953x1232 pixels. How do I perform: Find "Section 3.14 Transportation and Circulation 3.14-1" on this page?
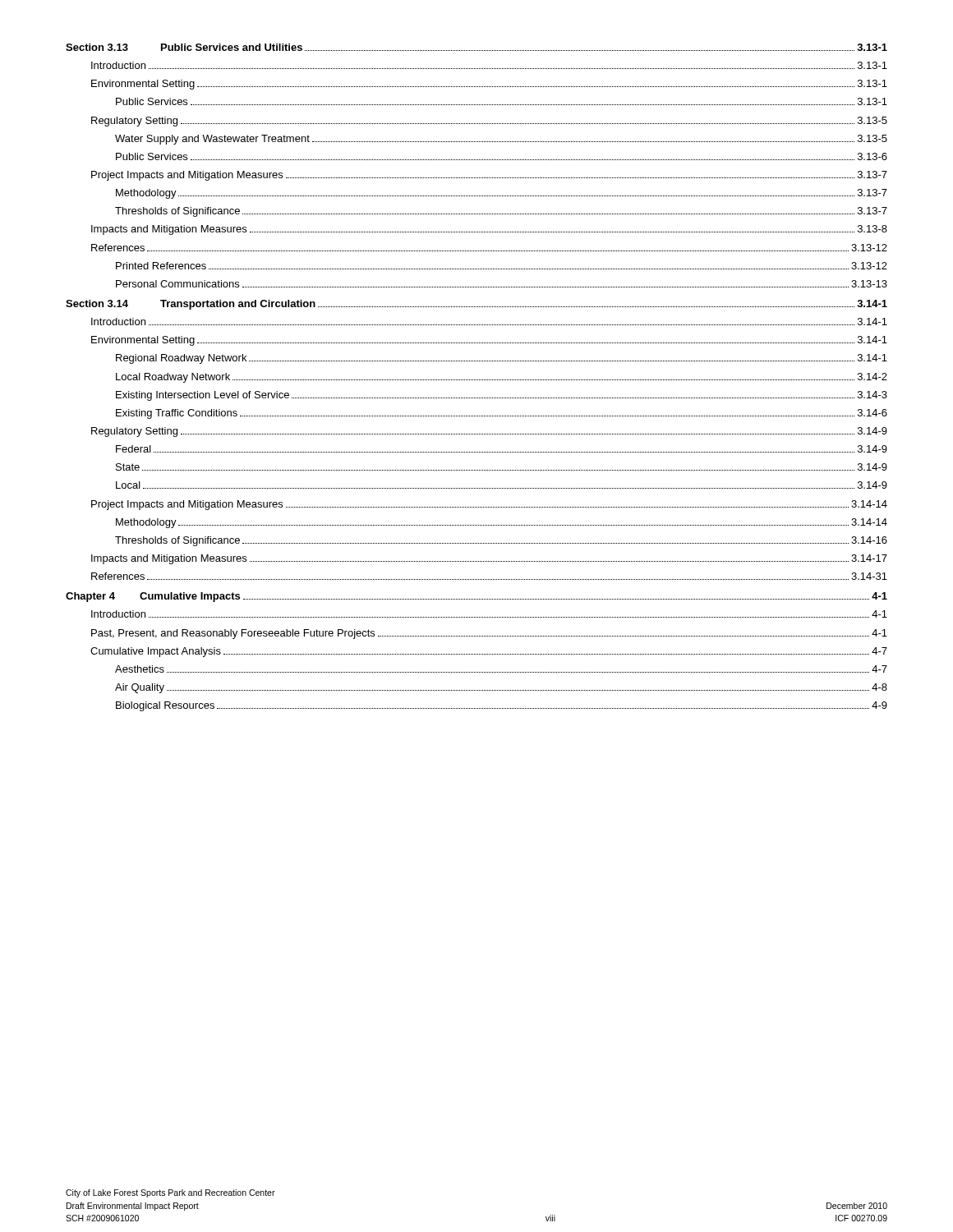point(476,304)
